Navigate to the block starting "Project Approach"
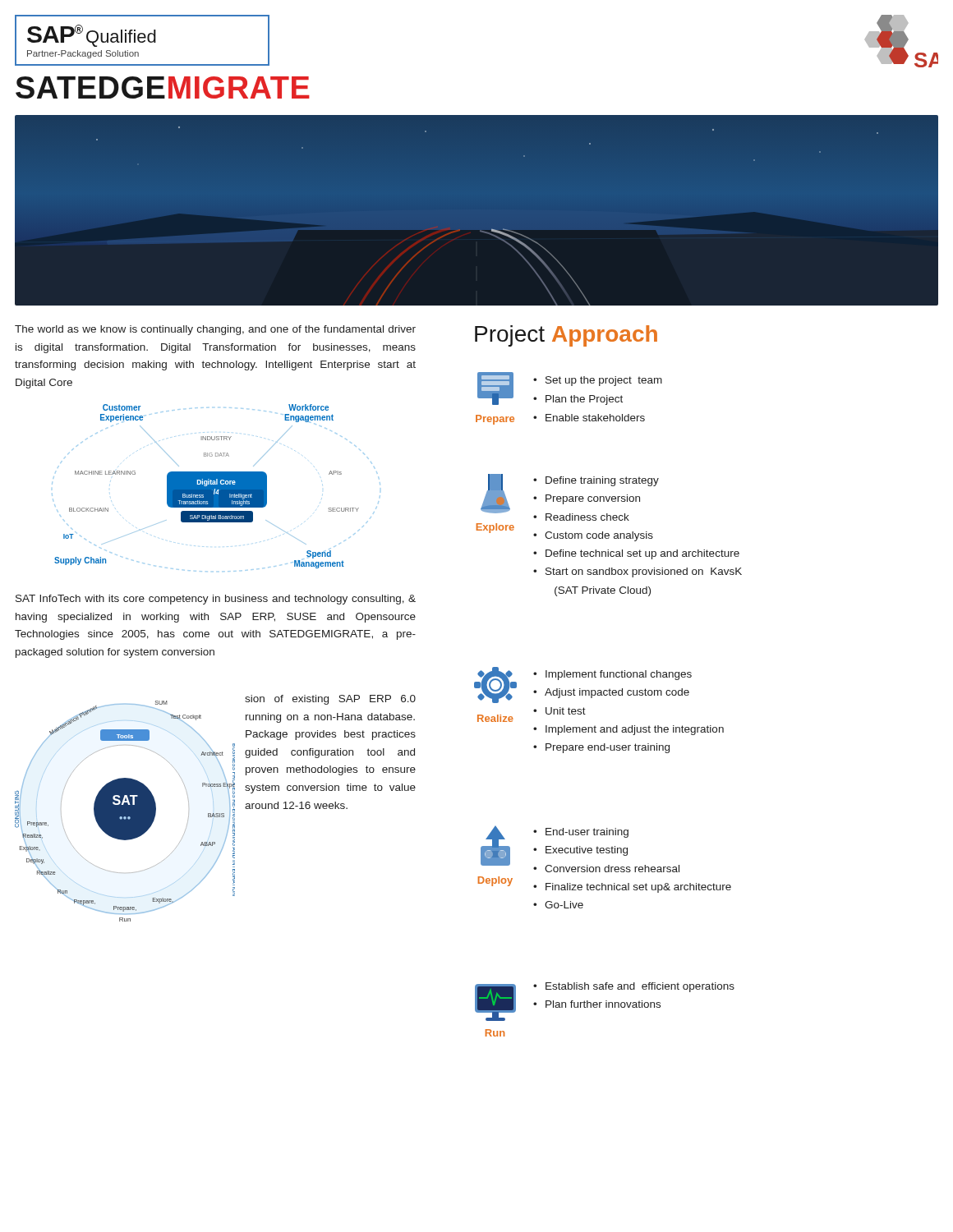953x1232 pixels. click(566, 334)
